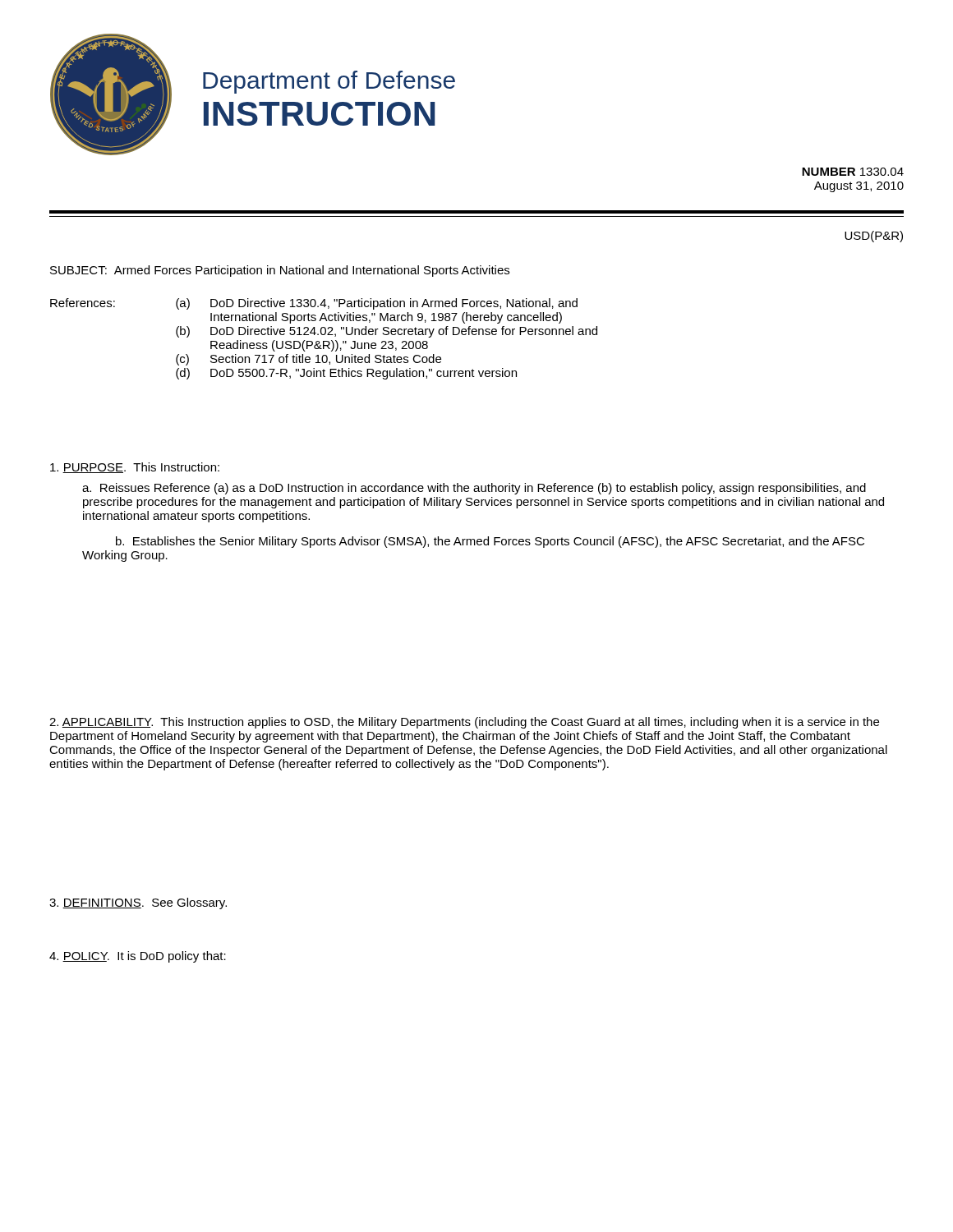The width and height of the screenshot is (953, 1232).
Task: Locate the element starting "a. Reissues Reference (a) as a DoD Instruction"
Action: 484,501
